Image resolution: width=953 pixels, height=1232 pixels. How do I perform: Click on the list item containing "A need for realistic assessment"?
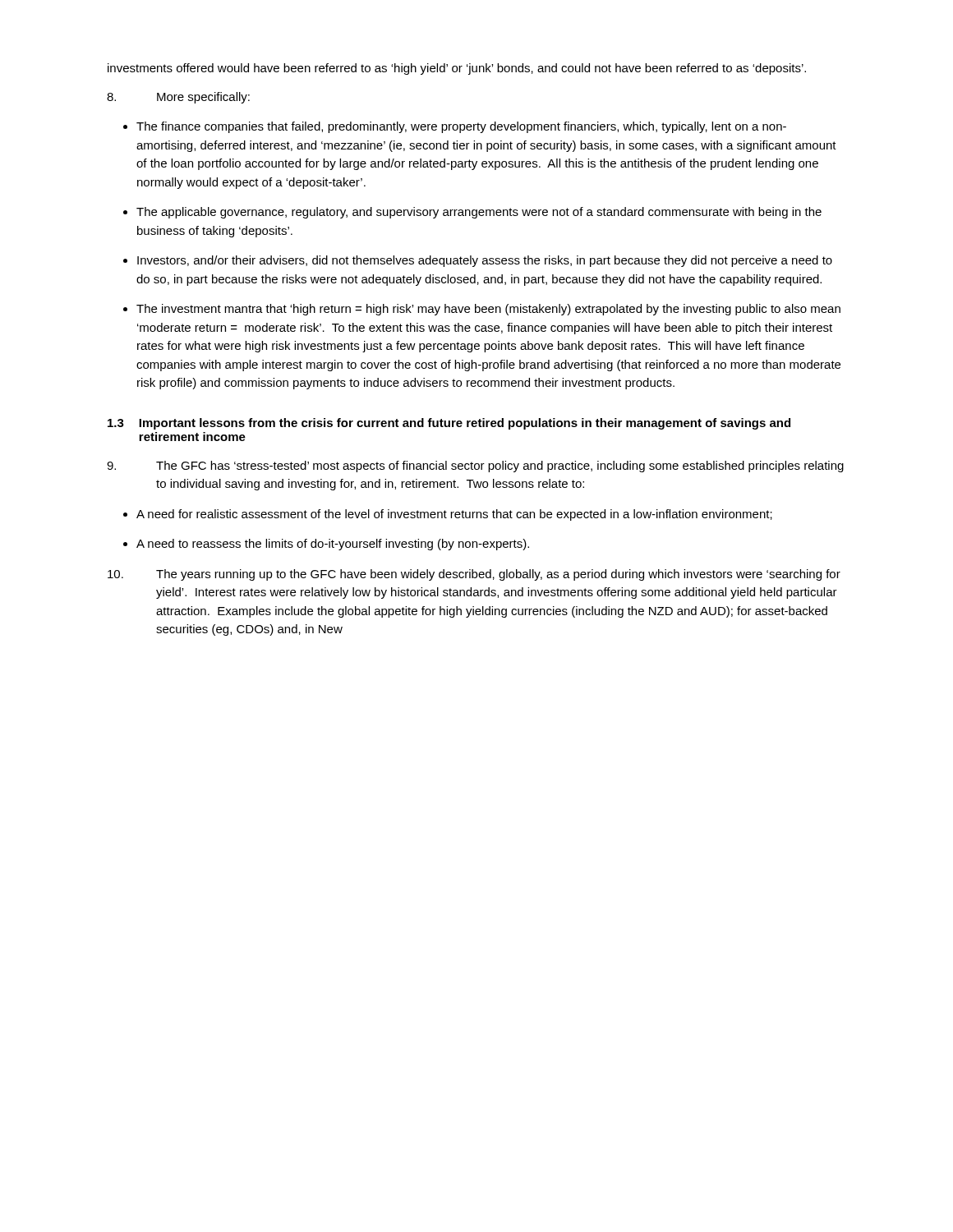pos(491,514)
